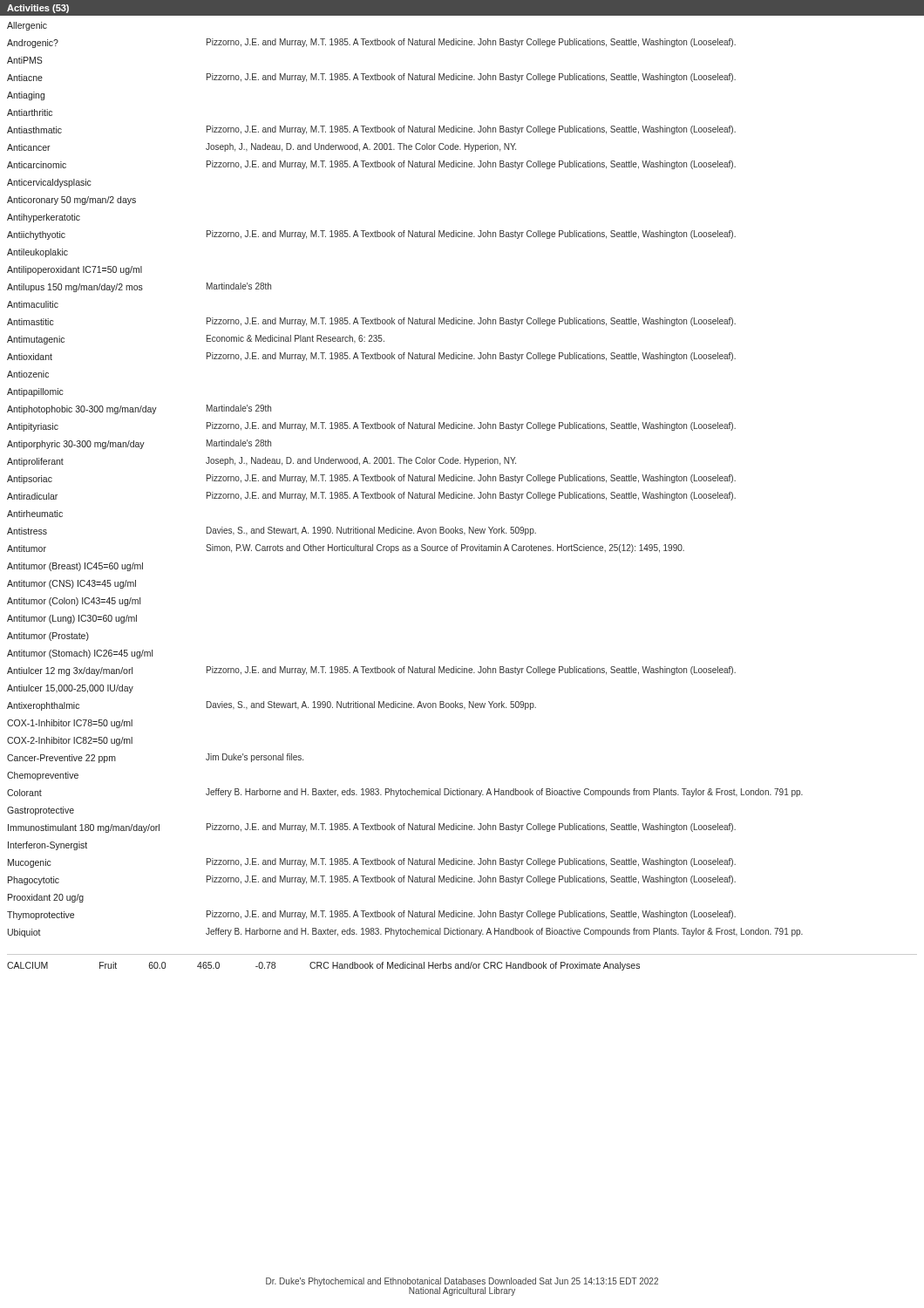Select the block starting "Anticarcinomic Pizzorno, J.E. and"

pos(462,165)
